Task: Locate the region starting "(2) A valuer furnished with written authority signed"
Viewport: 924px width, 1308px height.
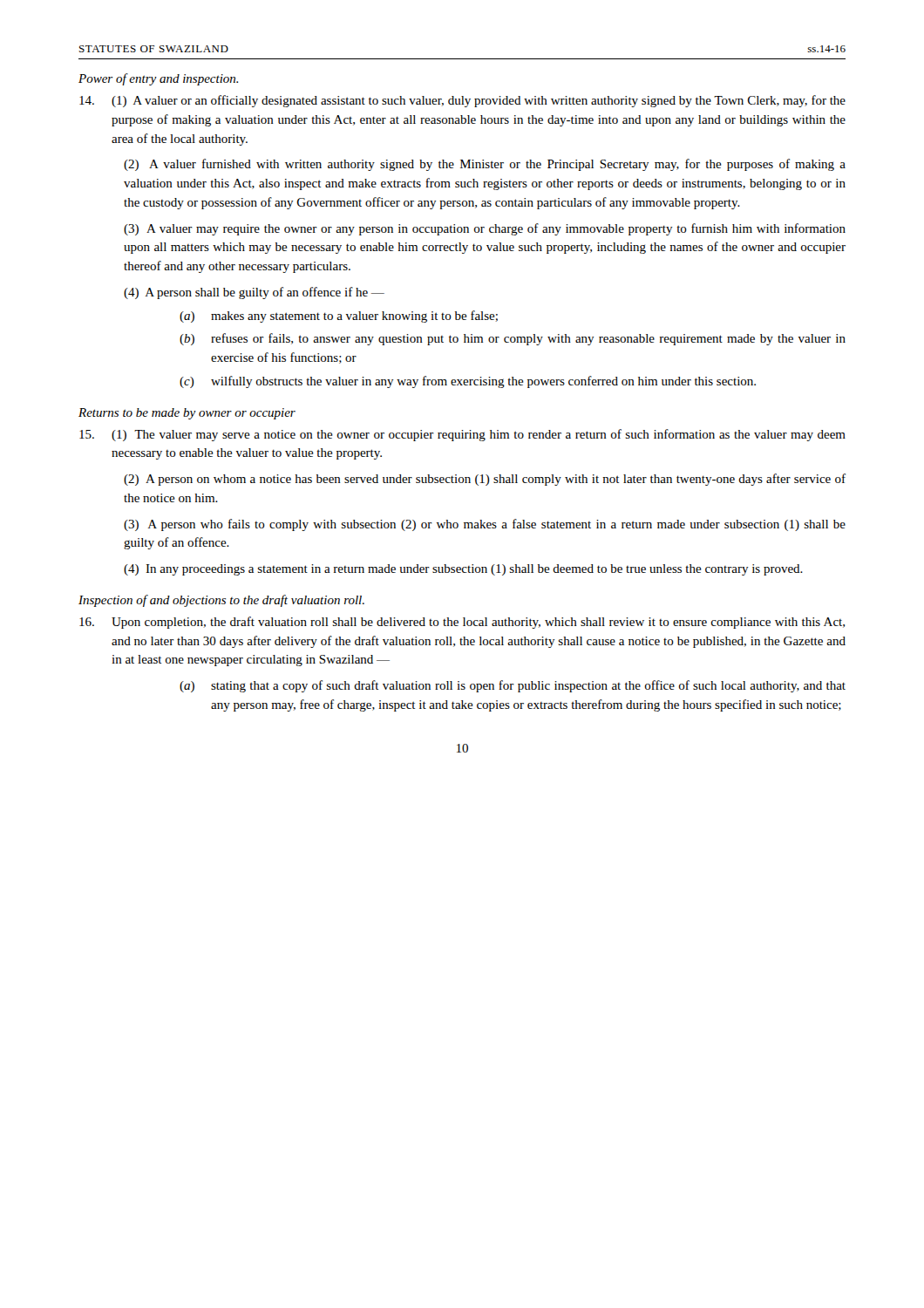Action: (485, 183)
